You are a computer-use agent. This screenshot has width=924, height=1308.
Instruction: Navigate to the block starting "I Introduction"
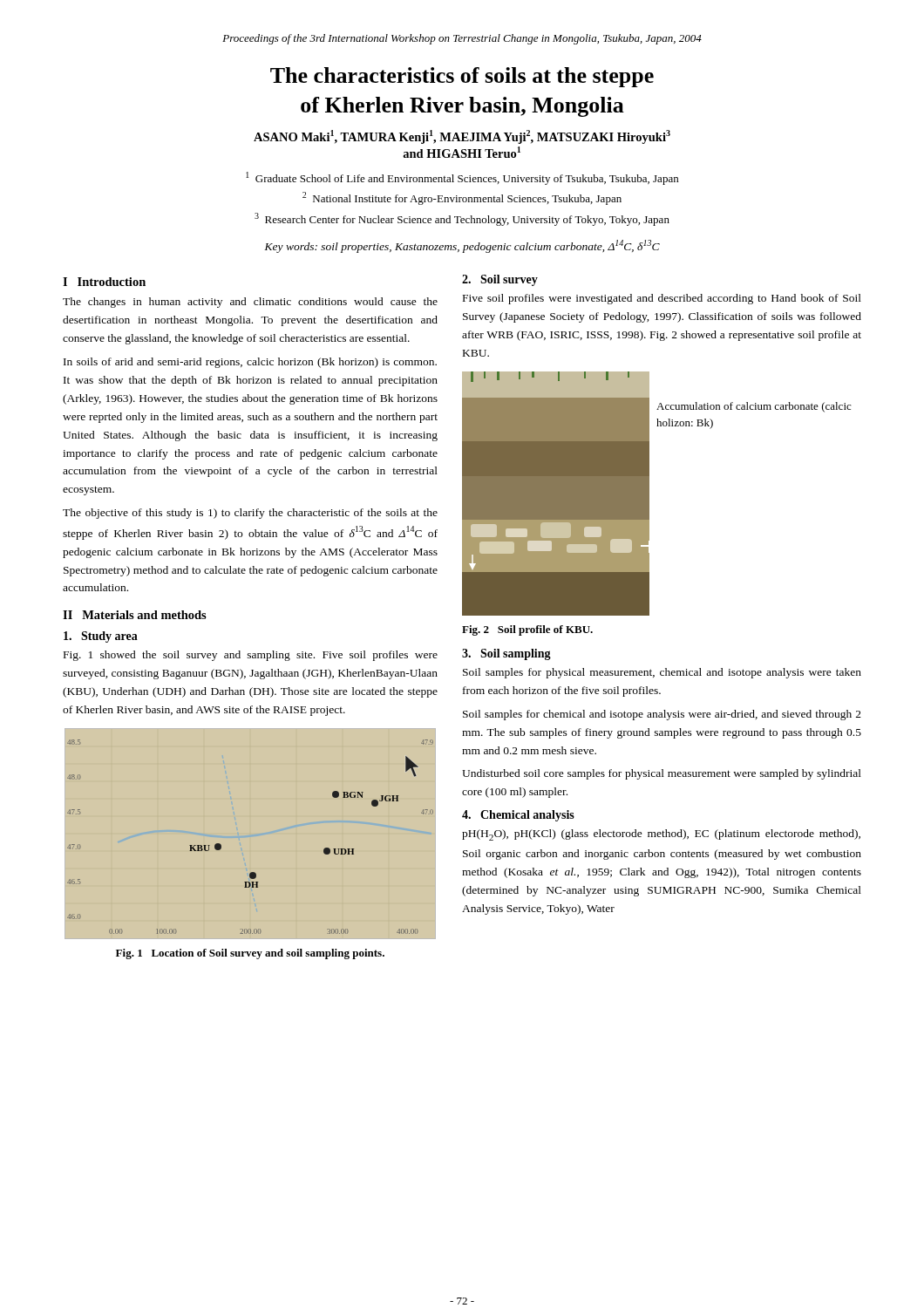click(104, 282)
